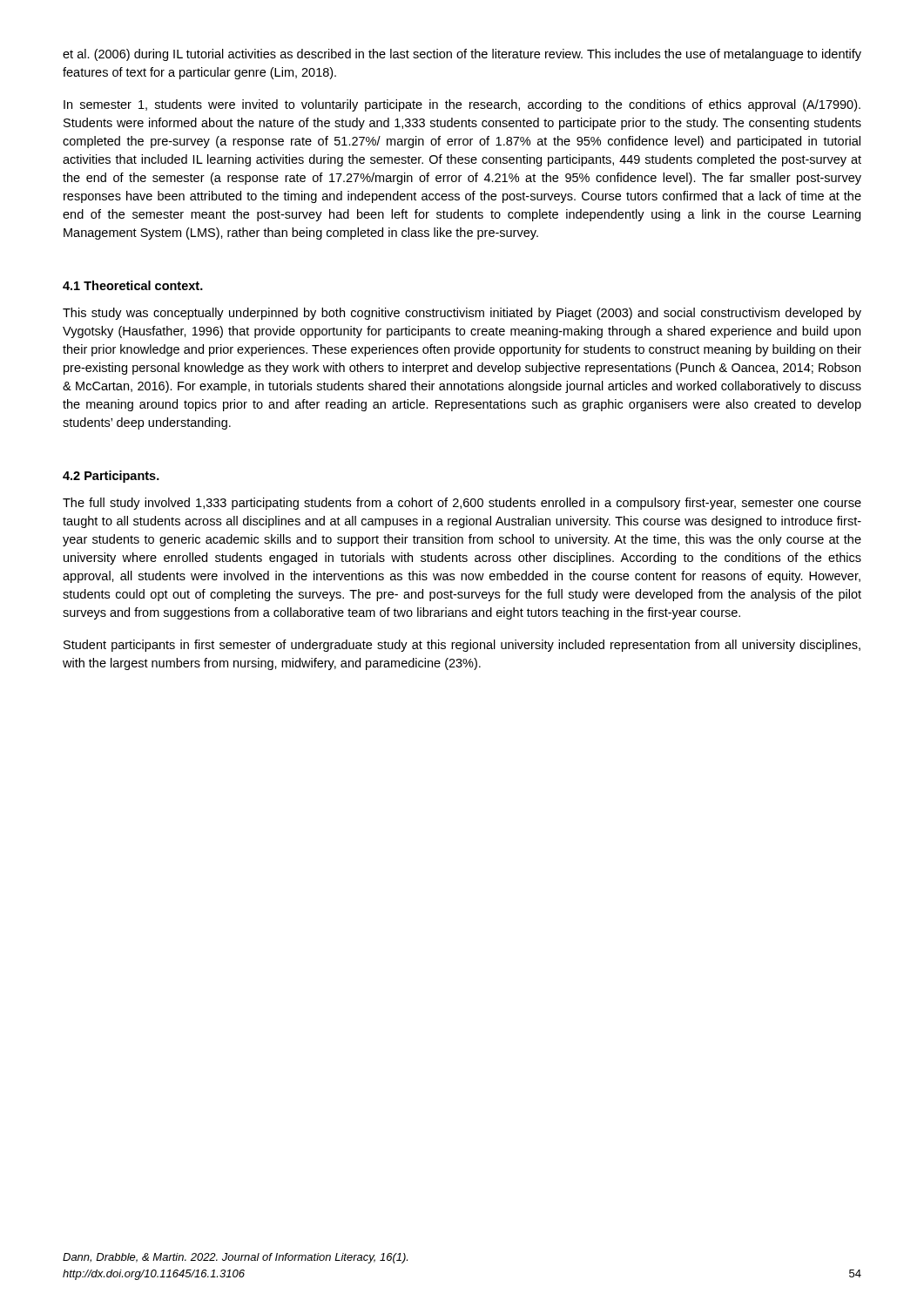
Task: Select the section header that says "4.2 Participants."
Action: coord(111,476)
